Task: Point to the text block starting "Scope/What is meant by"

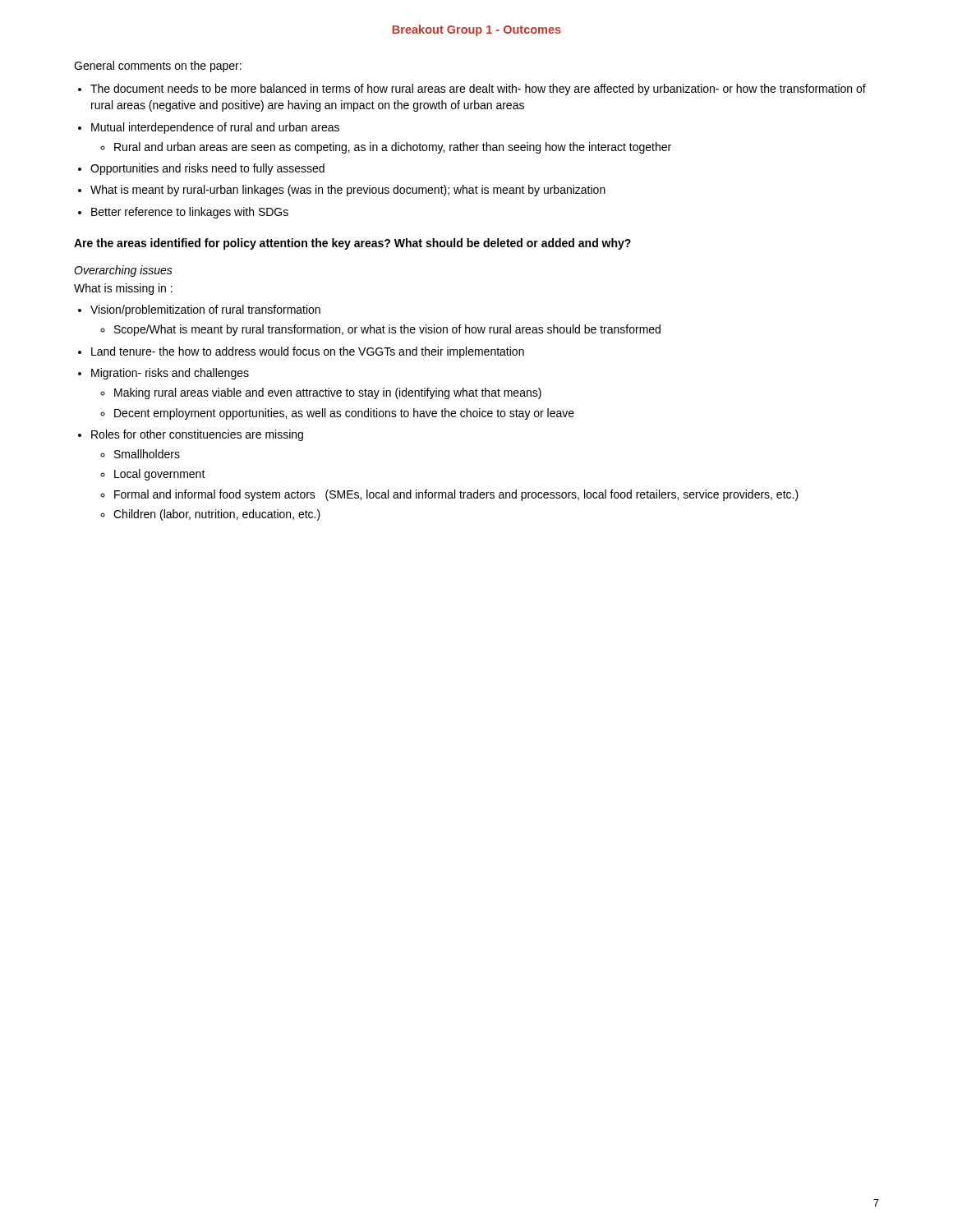Action: (x=387, y=330)
